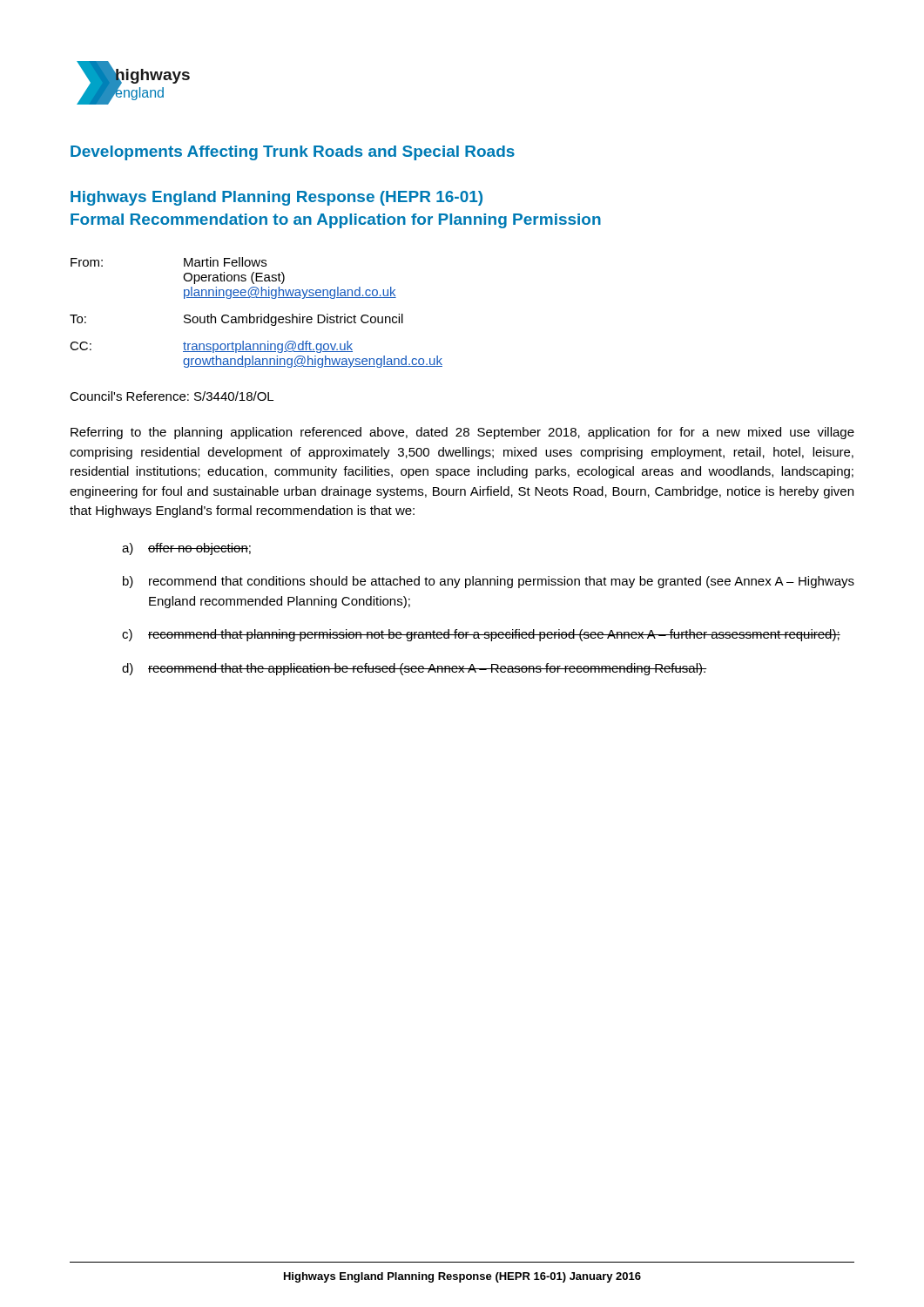This screenshot has width=924, height=1307.
Task: Find the list item containing "c) recommend that planning permission not be granted"
Action: tap(488, 635)
